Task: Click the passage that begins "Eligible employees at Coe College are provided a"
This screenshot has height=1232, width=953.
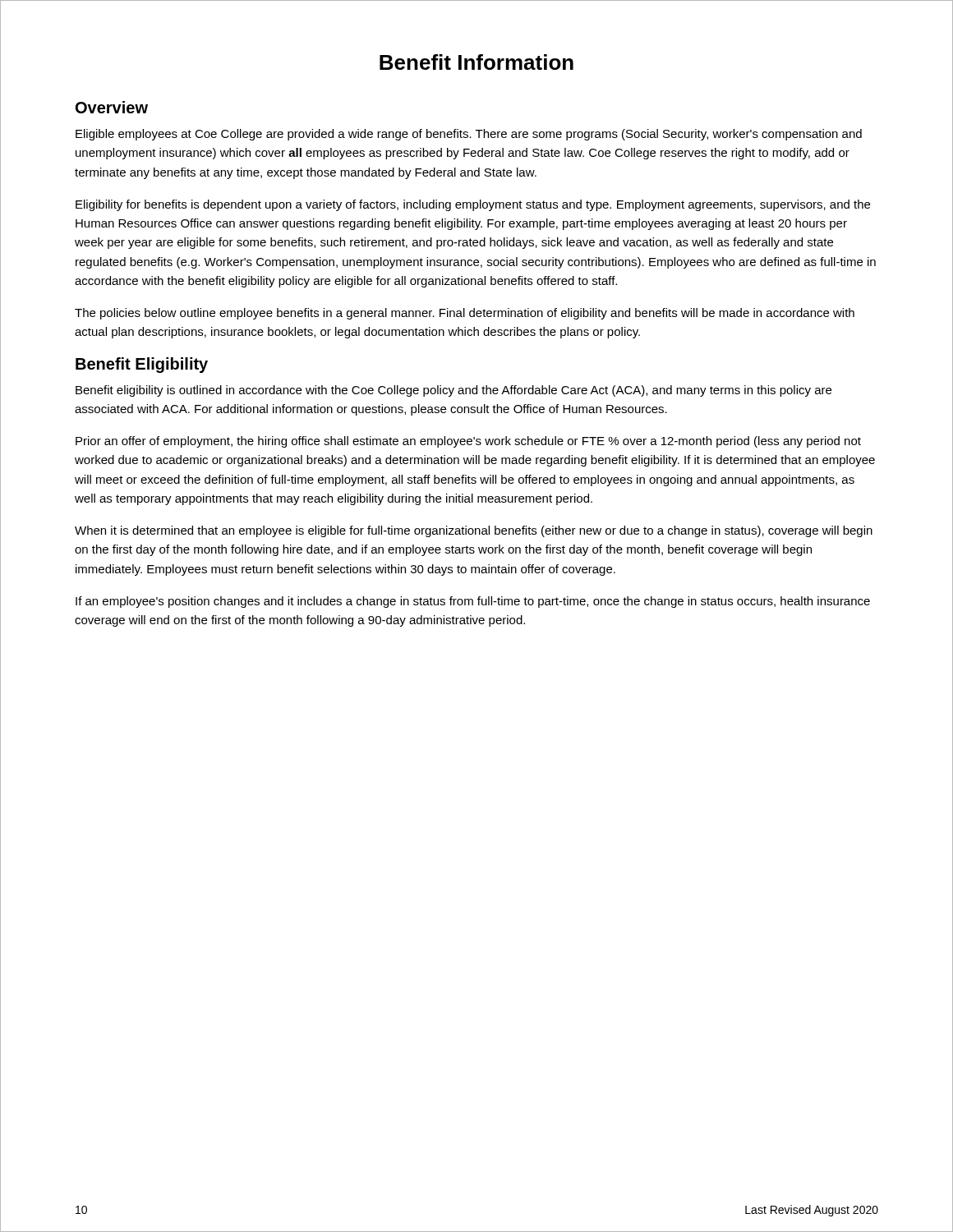Action: [x=469, y=153]
